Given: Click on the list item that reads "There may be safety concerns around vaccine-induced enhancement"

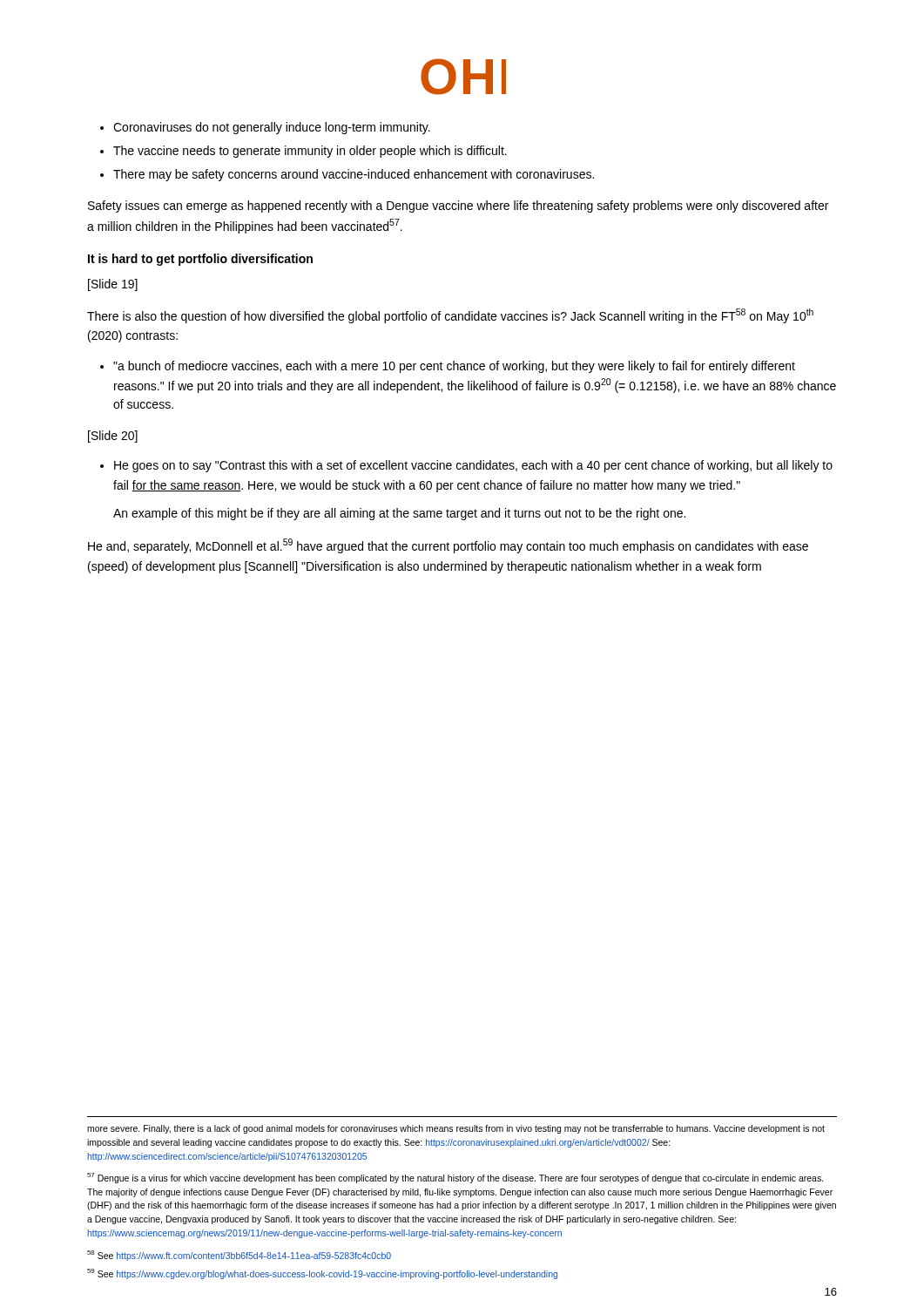Looking at the screenshot, I should click(354, 174).
